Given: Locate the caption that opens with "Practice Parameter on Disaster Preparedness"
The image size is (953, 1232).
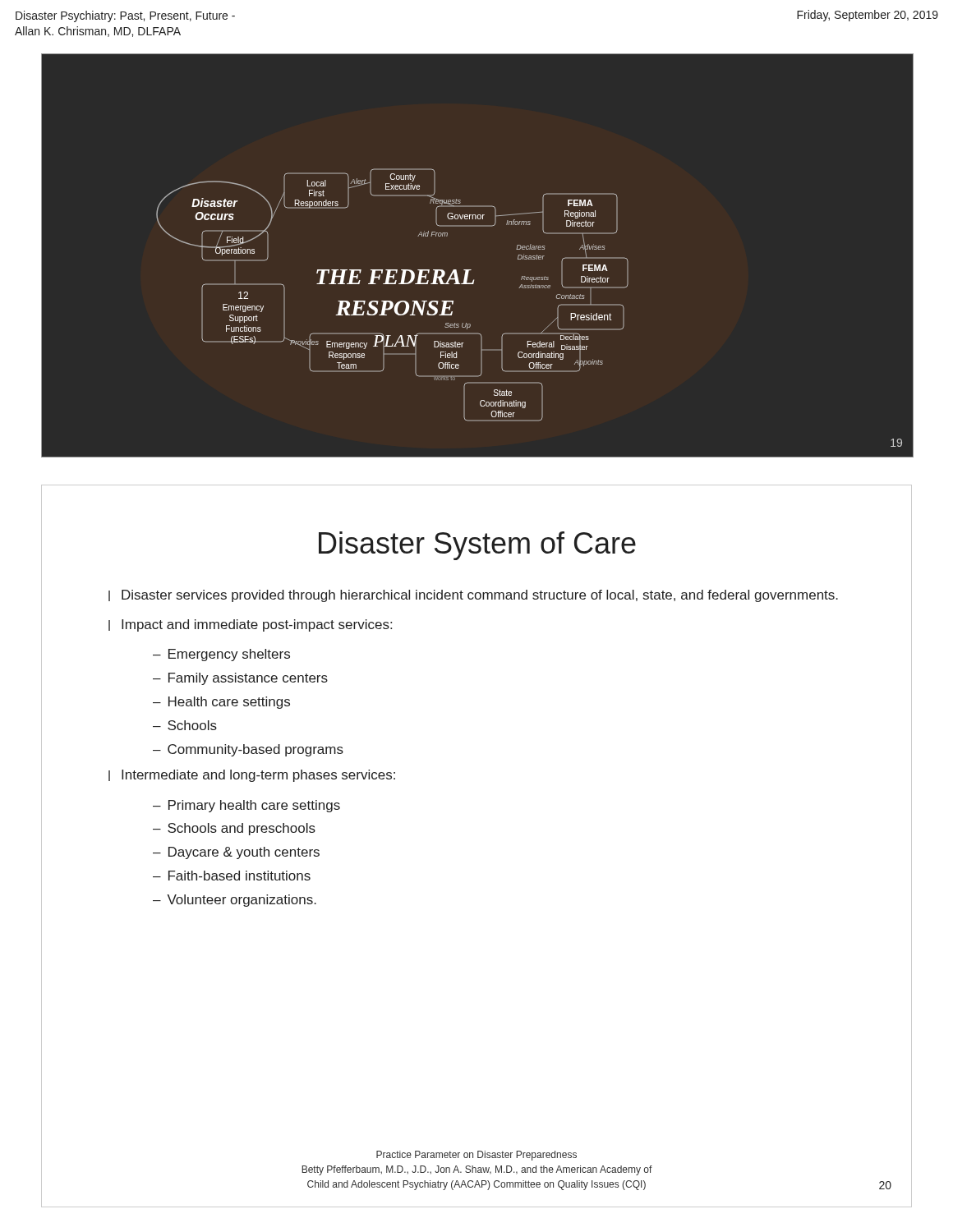Looking at the screenshot, I should coord(476,1170).
